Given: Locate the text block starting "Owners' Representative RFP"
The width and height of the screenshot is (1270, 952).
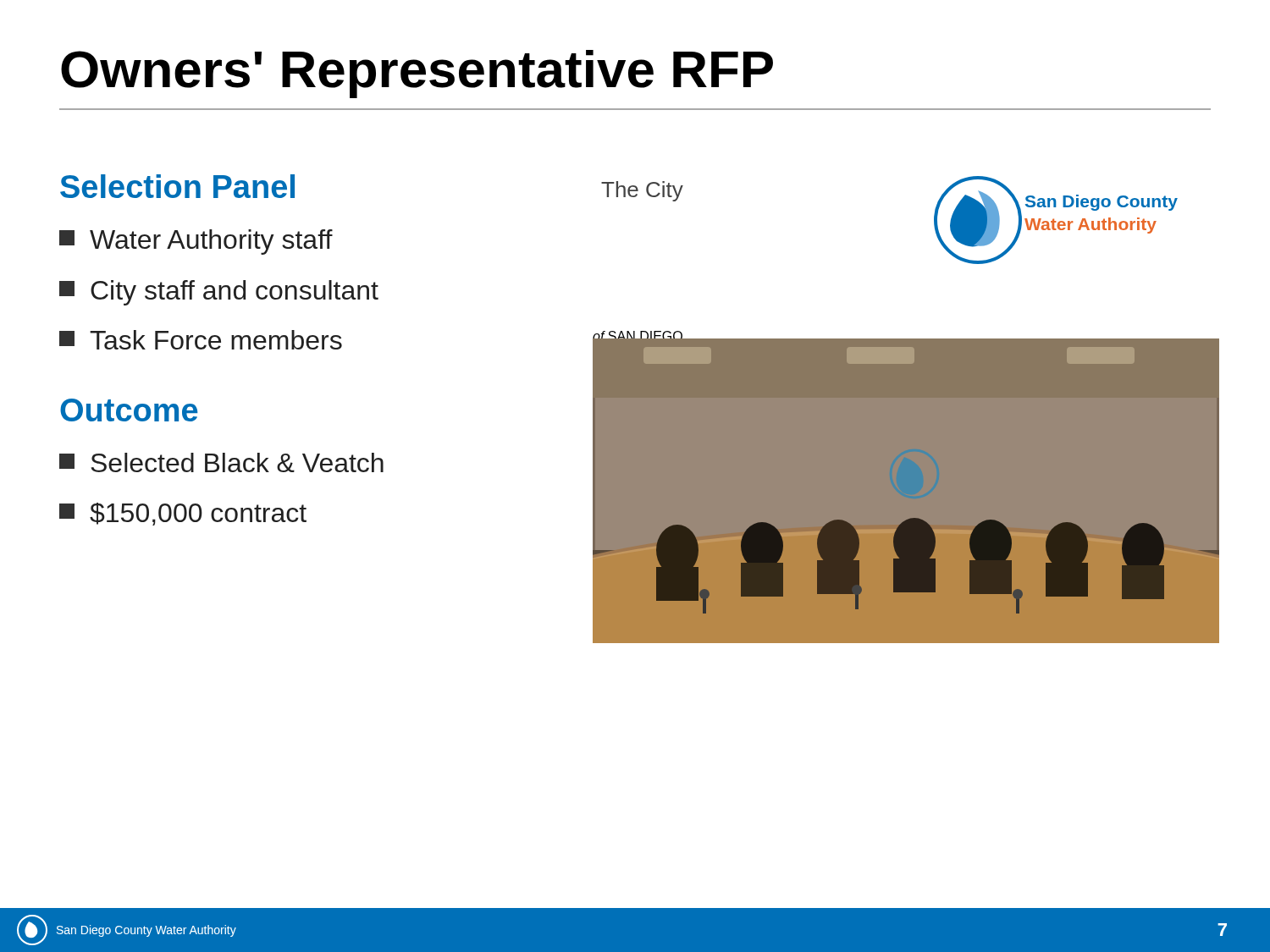Looking at the screenshot, I should 635,75.
